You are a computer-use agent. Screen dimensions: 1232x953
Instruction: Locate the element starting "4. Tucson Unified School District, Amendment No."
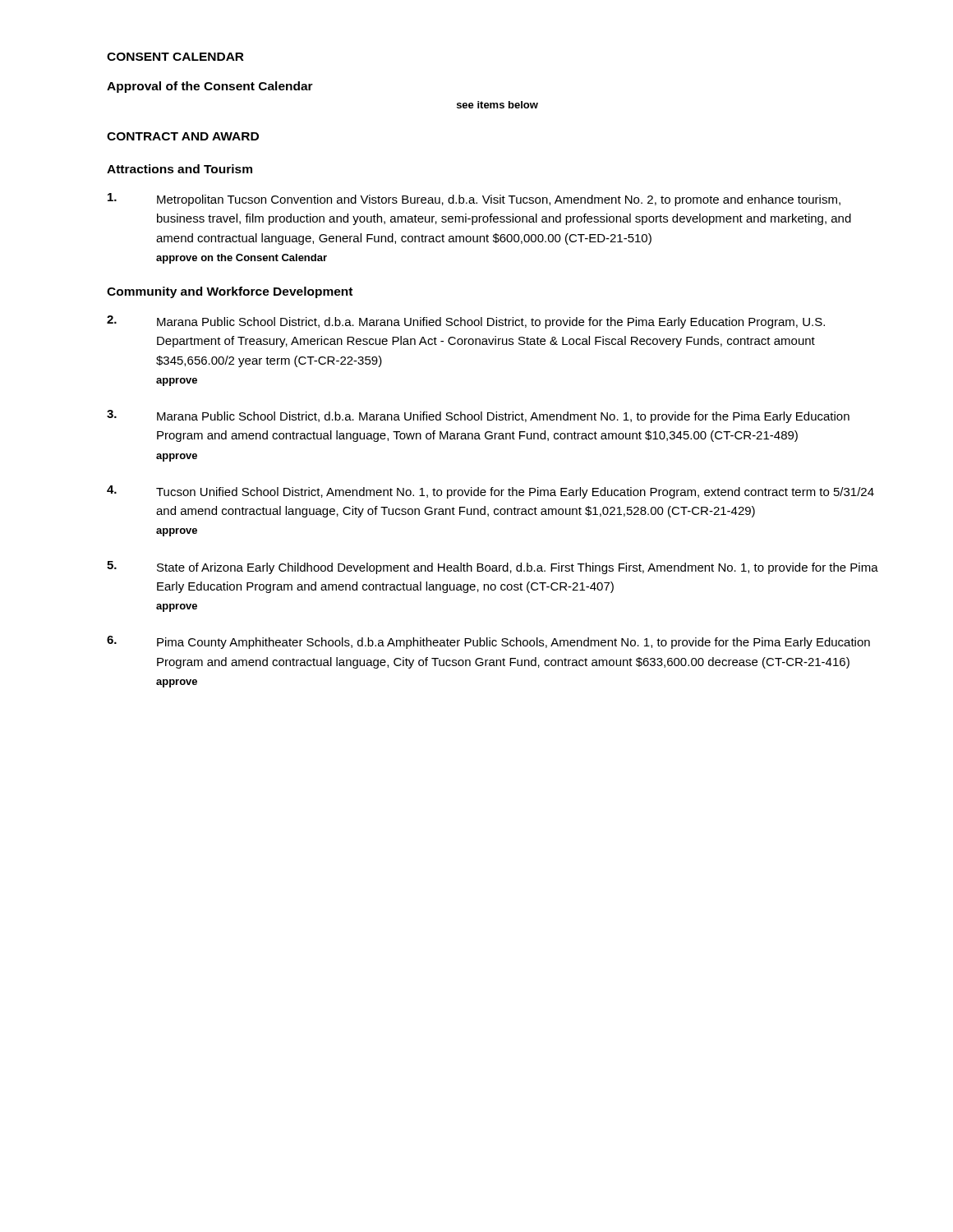pos(497,511)
